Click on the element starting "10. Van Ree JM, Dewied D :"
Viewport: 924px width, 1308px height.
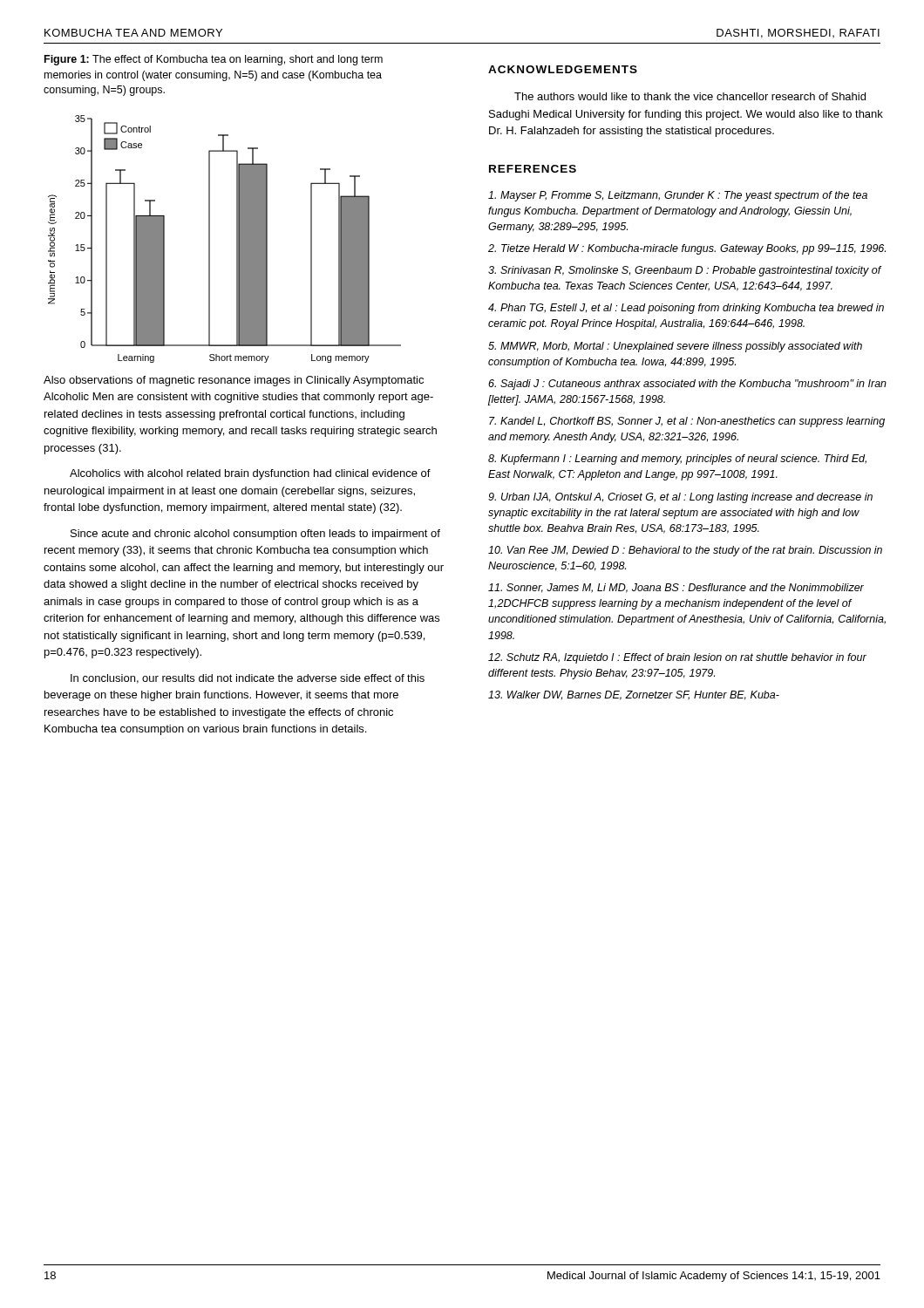click(x=689, y=558)
